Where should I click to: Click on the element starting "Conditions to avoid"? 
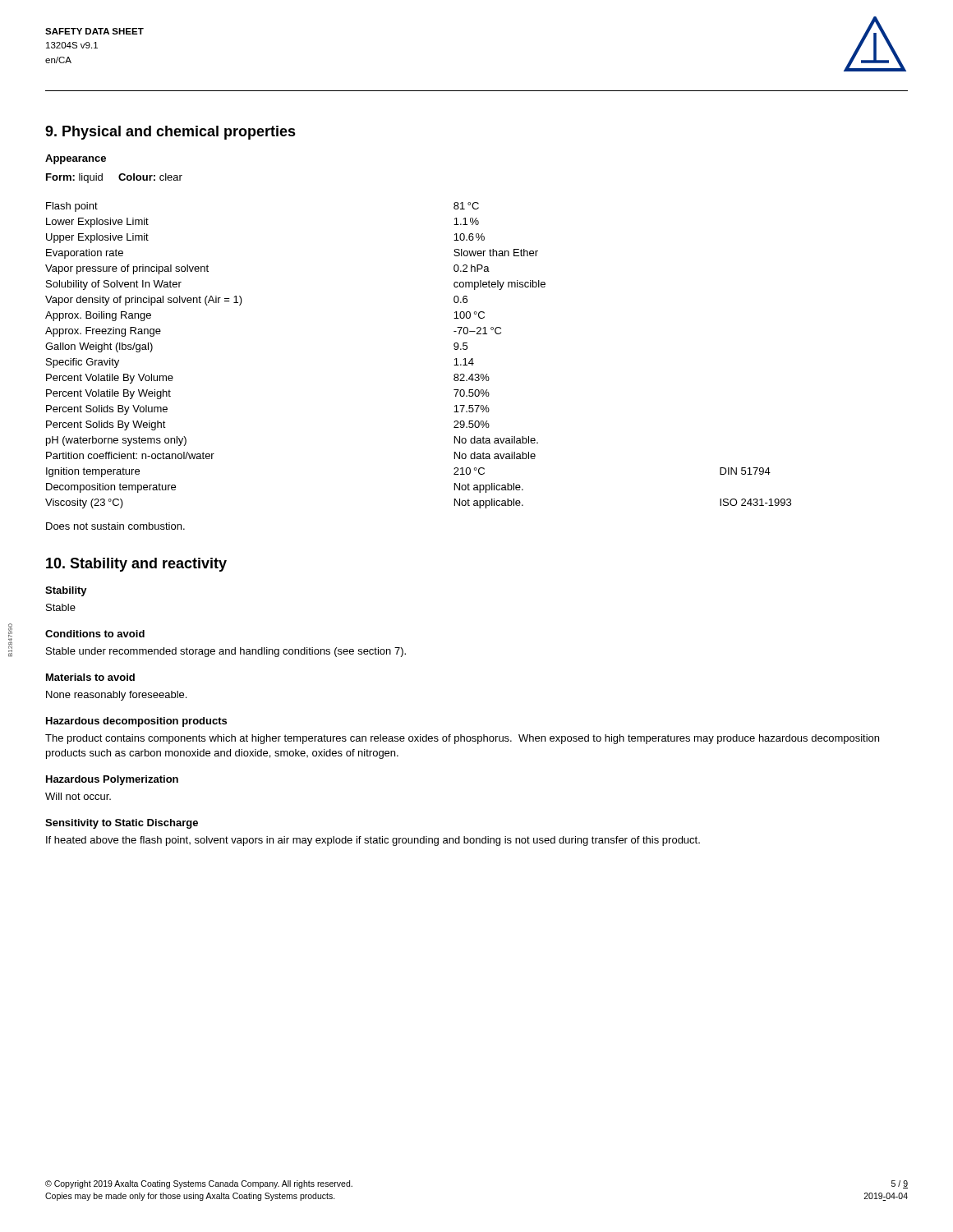95,634
